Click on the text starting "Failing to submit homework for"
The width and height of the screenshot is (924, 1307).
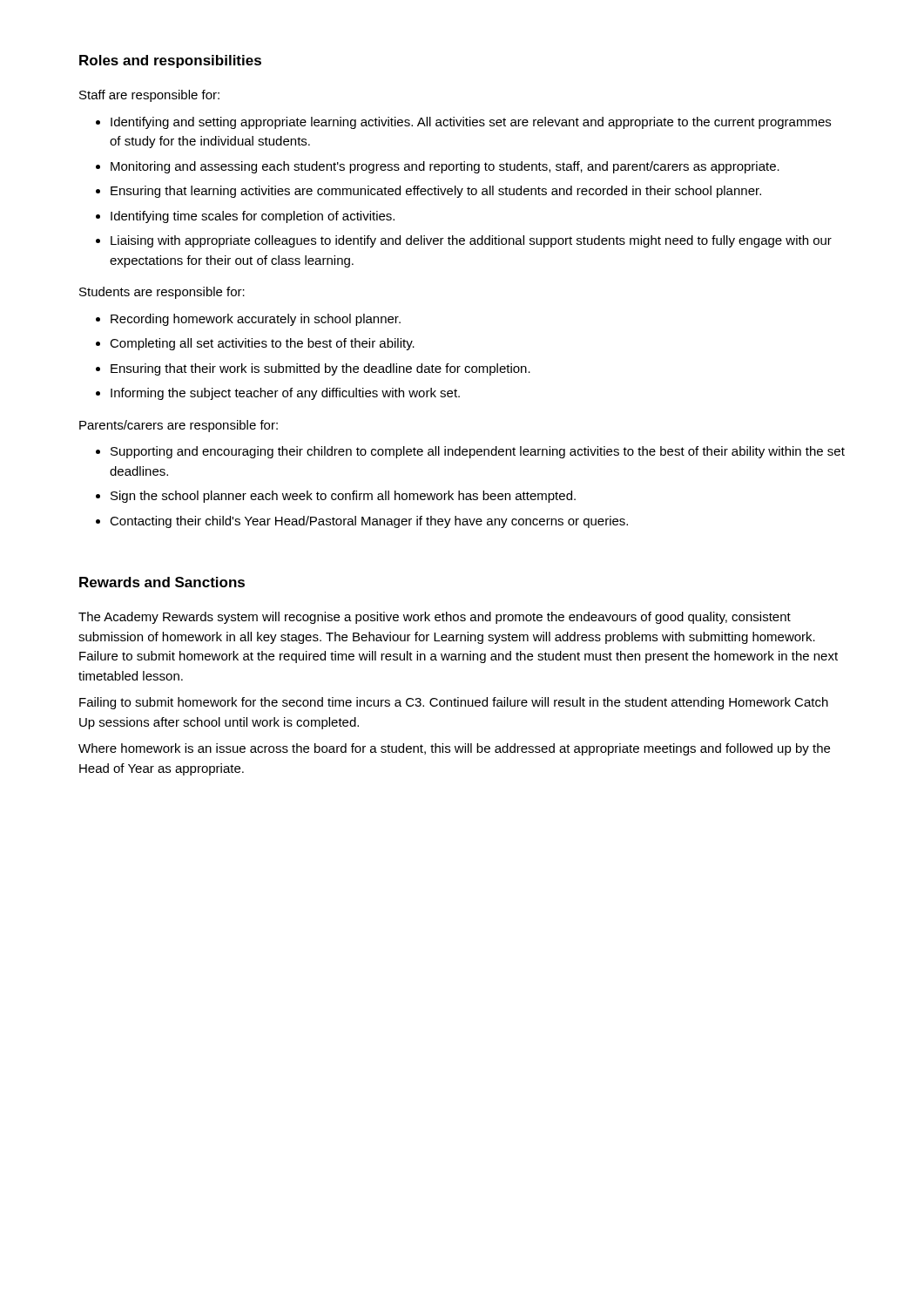coord(462,712)
